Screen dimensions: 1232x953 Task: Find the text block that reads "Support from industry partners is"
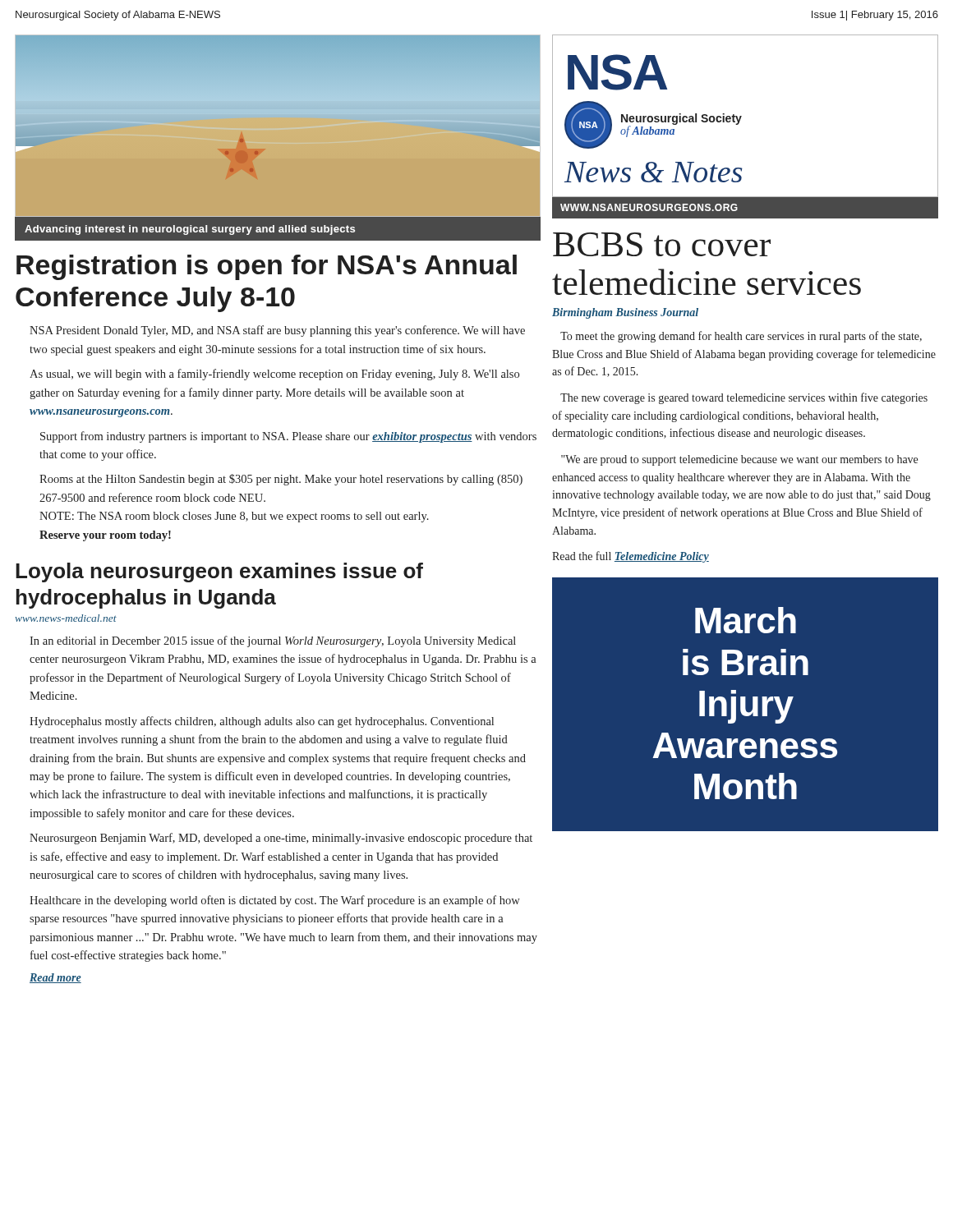[x=288, y=445]
